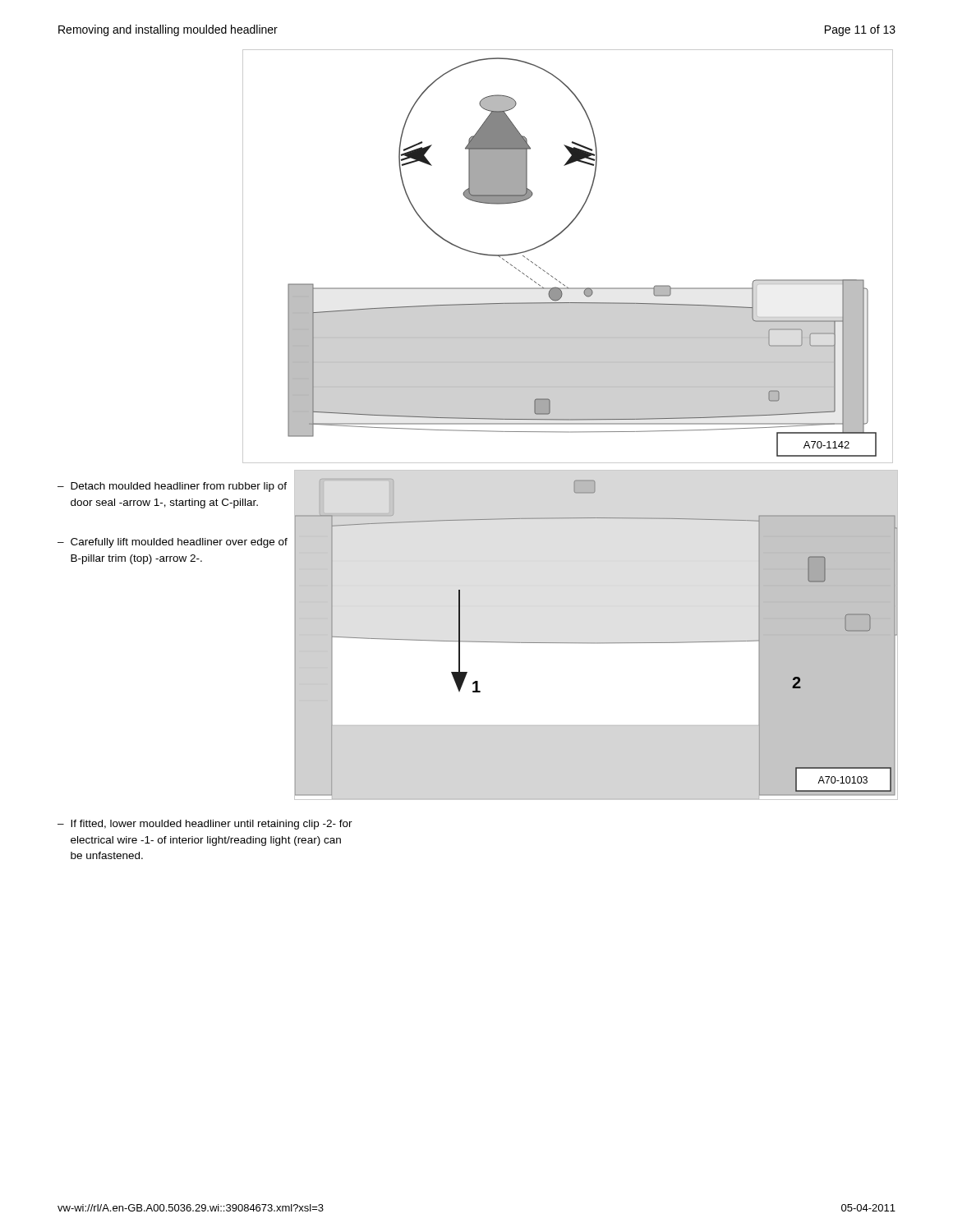The image size is (953, 1232).
Task: Click on the region starting "– If fitted, lower moulded headliner"
Action: coord(205,840)
